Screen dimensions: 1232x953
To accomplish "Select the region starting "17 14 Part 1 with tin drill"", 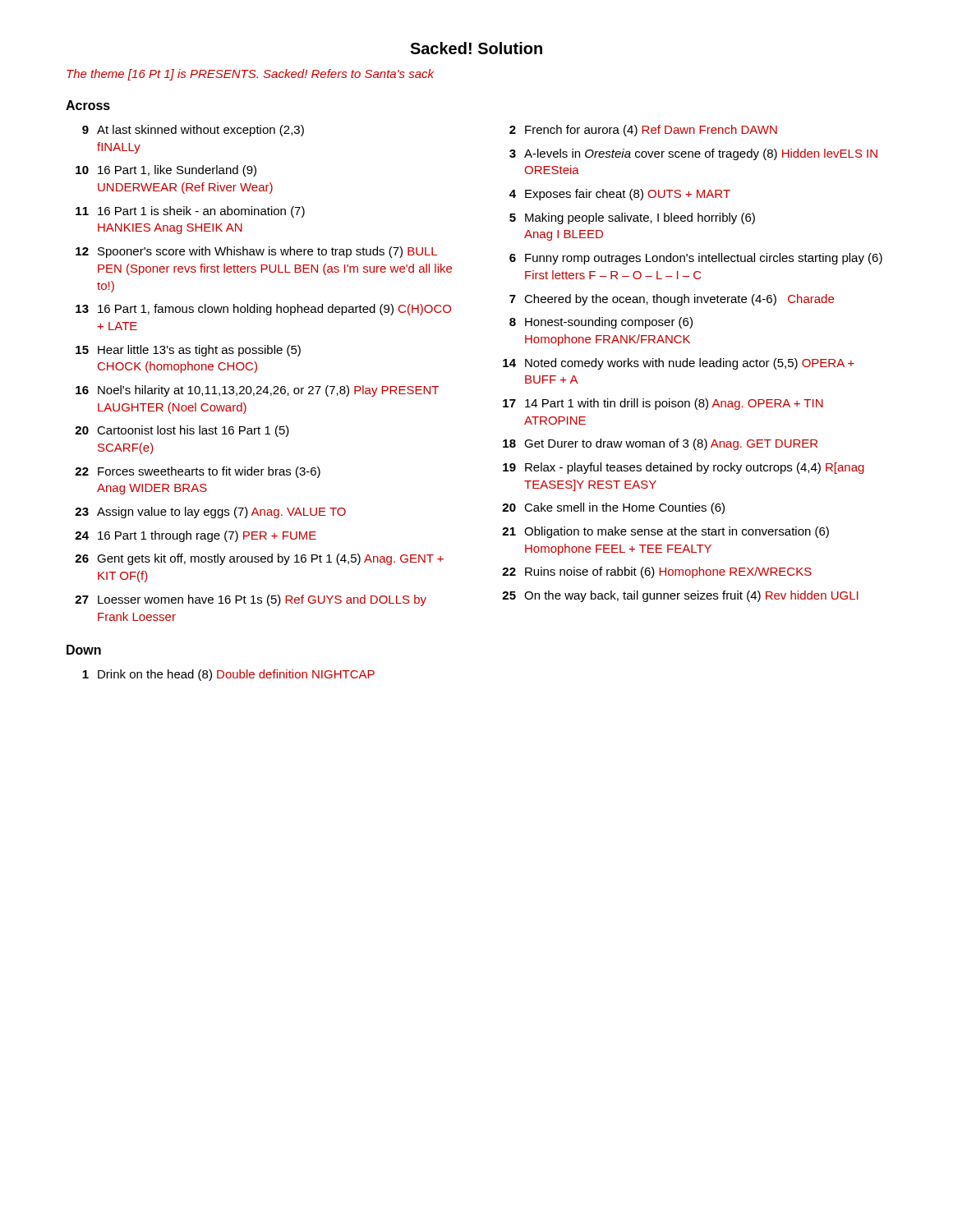I will pyautogui.click(x=690, y=412).
